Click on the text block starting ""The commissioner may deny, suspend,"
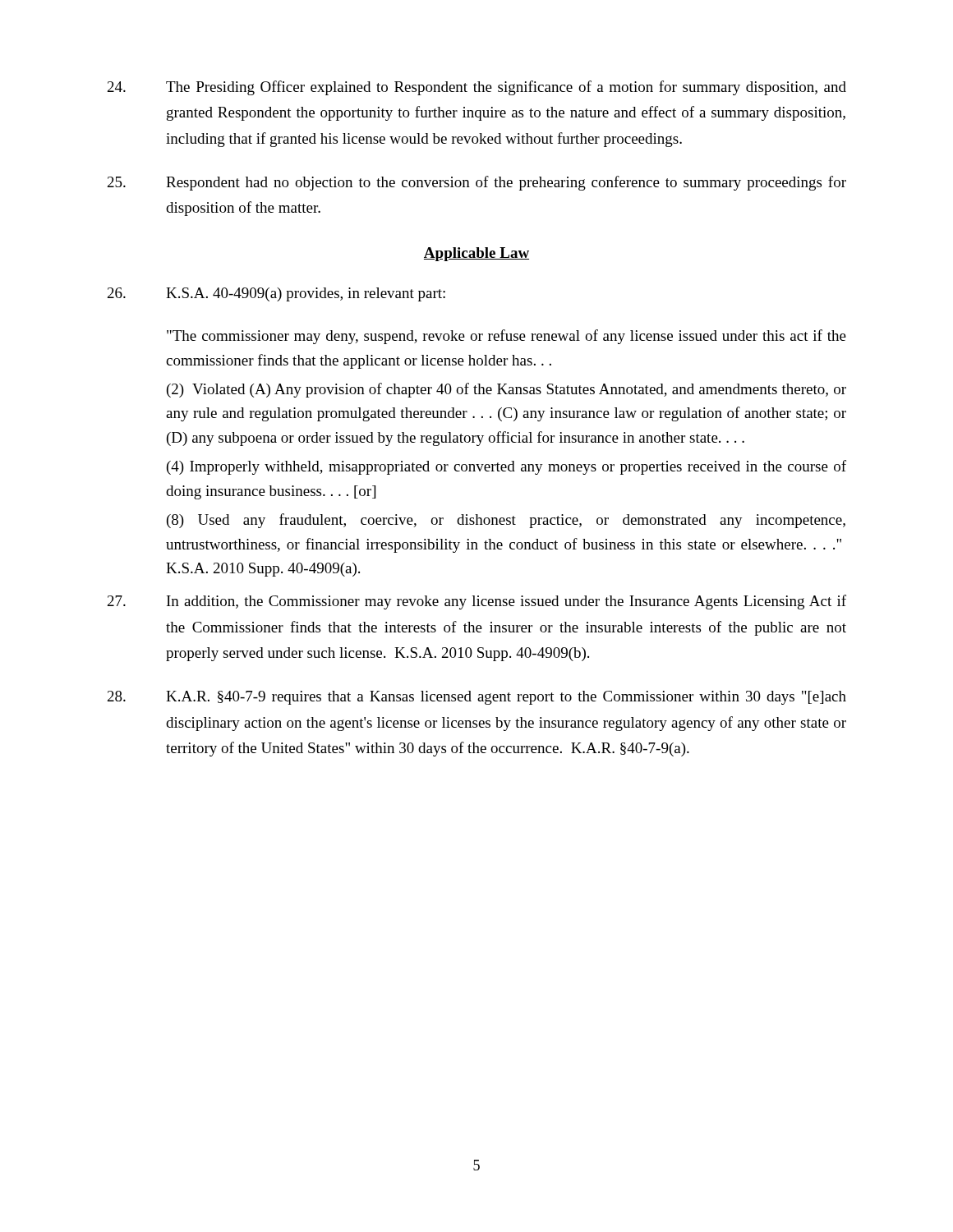Screen dimensions: 1232x953 click(506, 452)
